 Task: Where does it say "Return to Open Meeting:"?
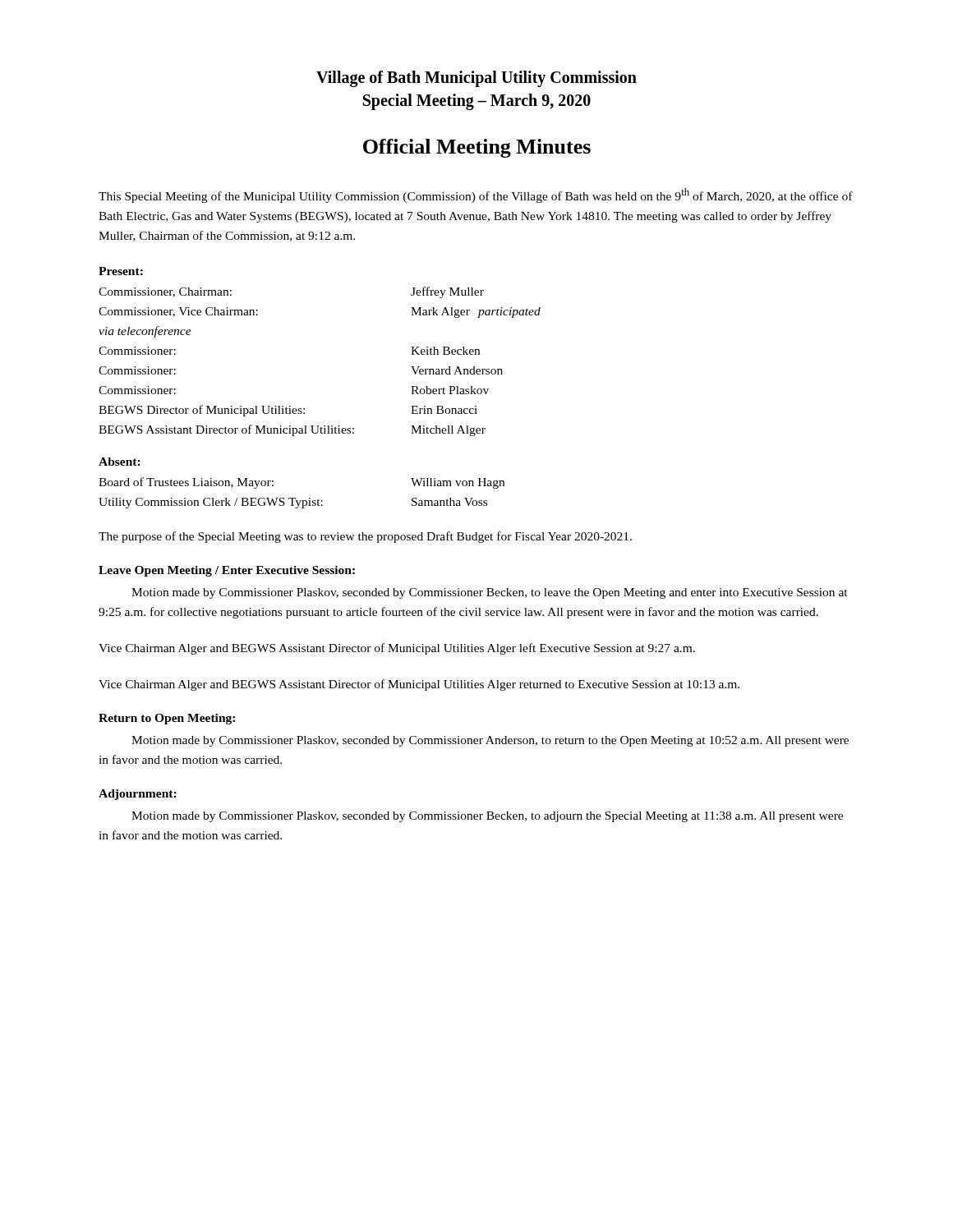pyautogui.click(x=167, y=718)
